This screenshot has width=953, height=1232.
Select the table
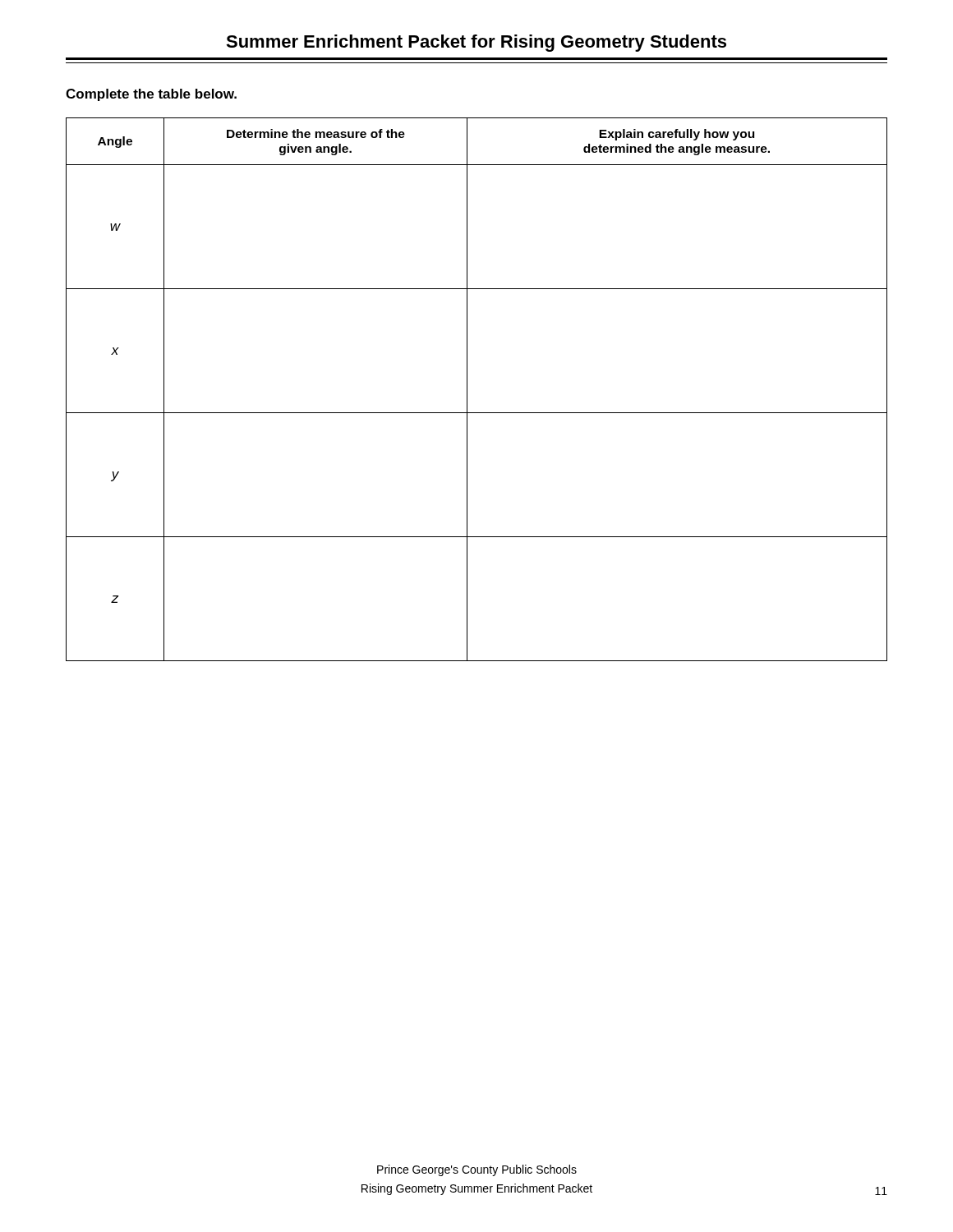point(476,389)
